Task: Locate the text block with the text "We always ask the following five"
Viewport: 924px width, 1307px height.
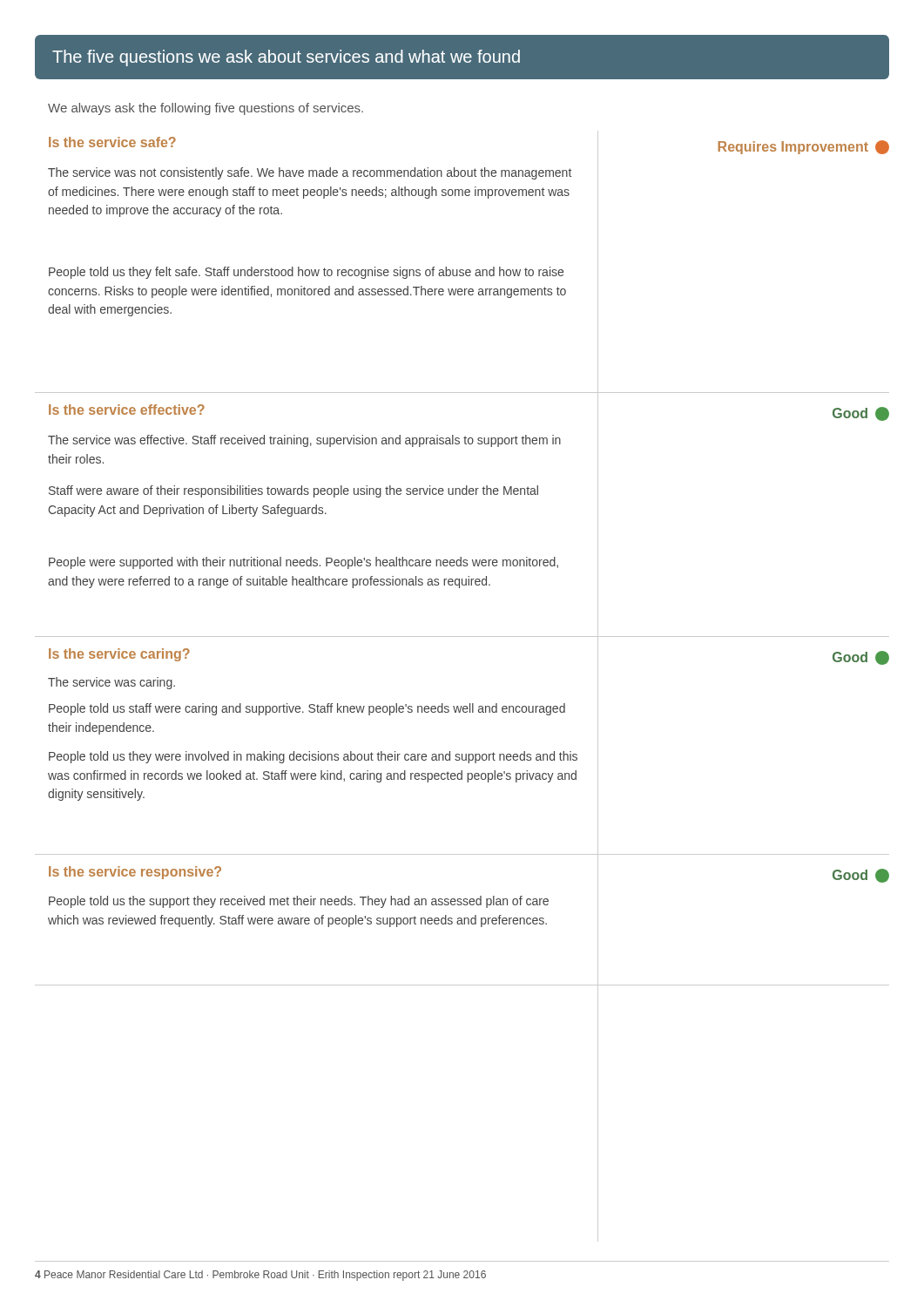Action: tap(206, 108)
